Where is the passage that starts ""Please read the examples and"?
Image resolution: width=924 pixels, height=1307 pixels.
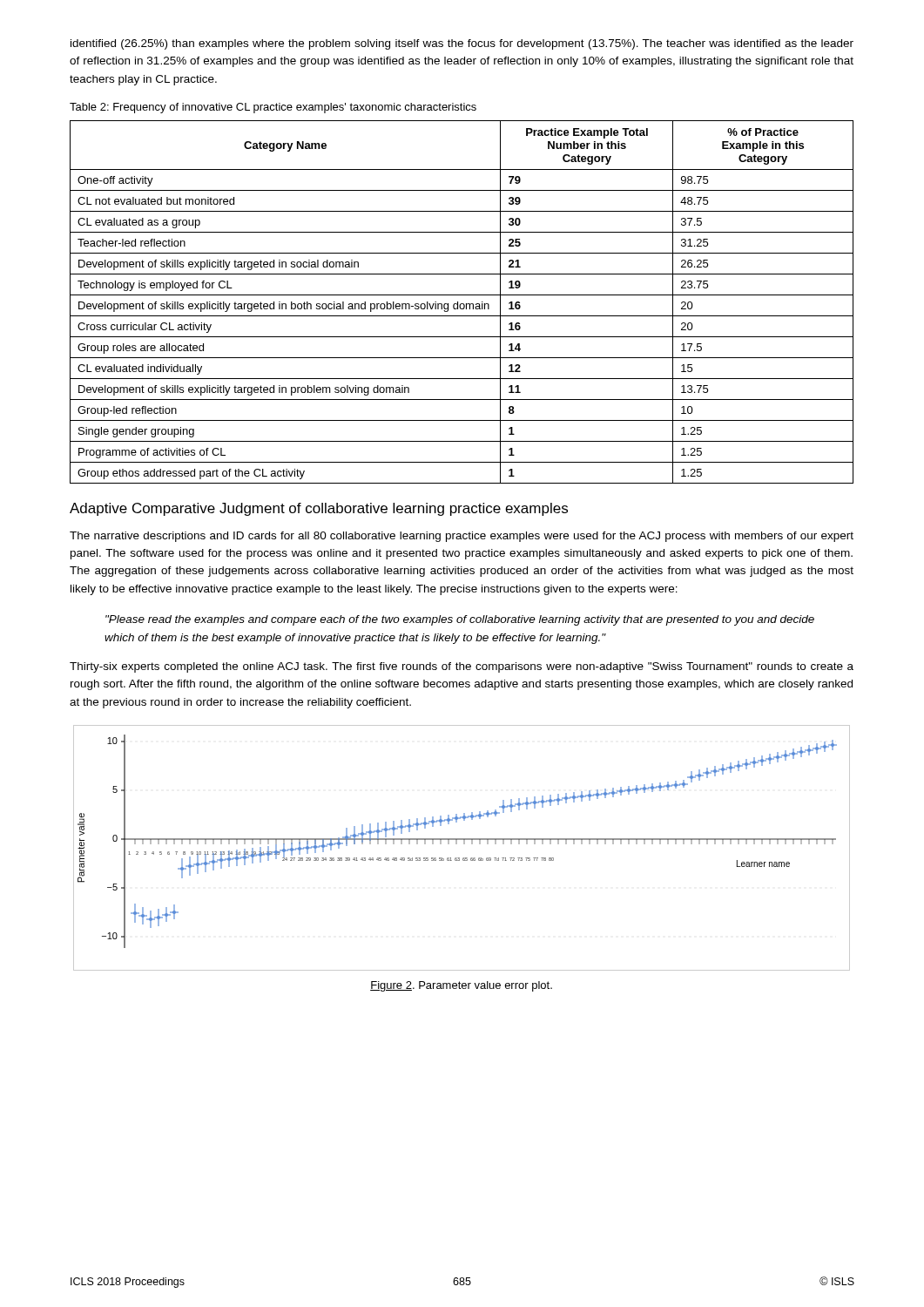[x=460, y=628]
